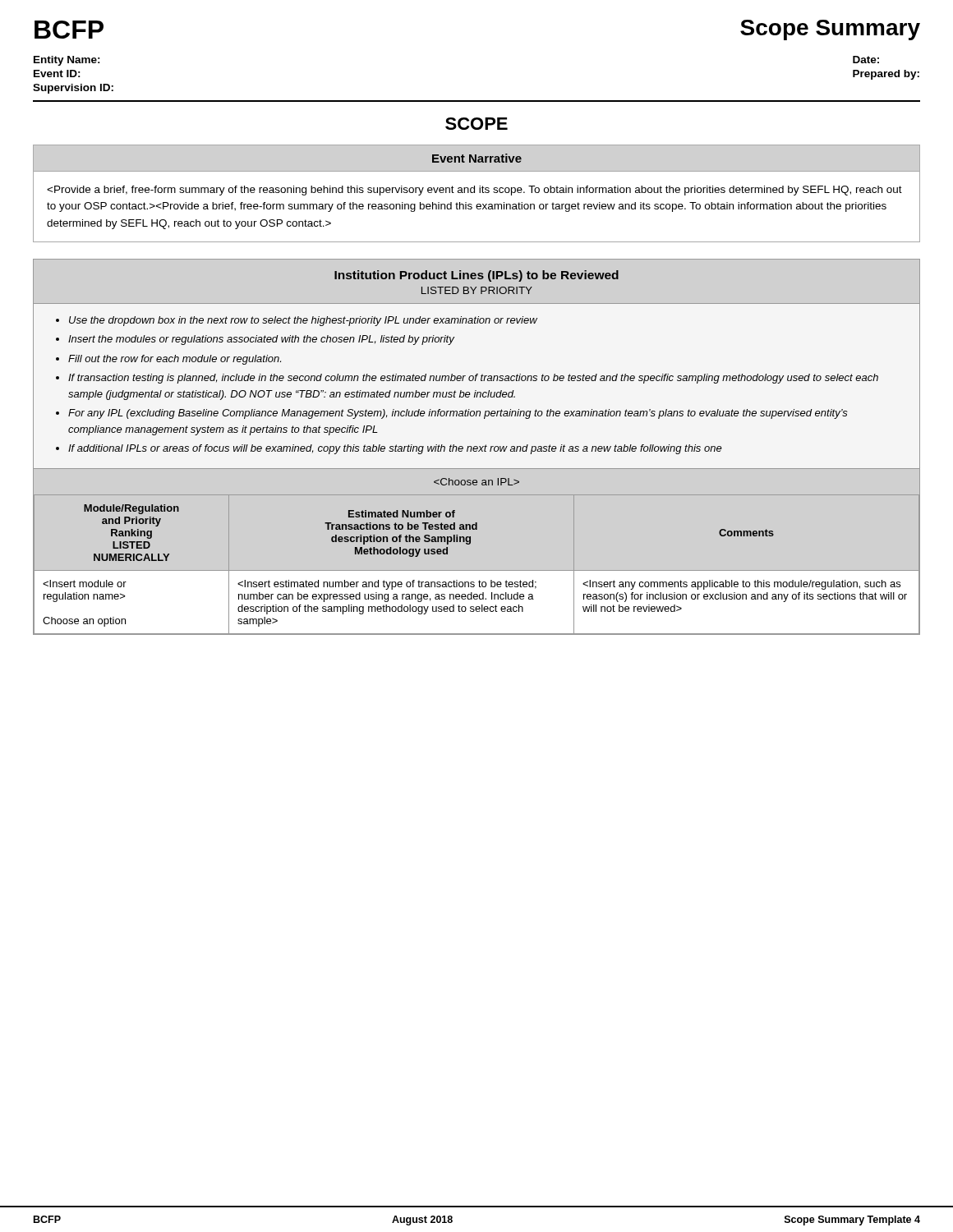The image size is (953, 1232).
Task: Select the element starting "Event Narrative"
Action: click(476, 158)
